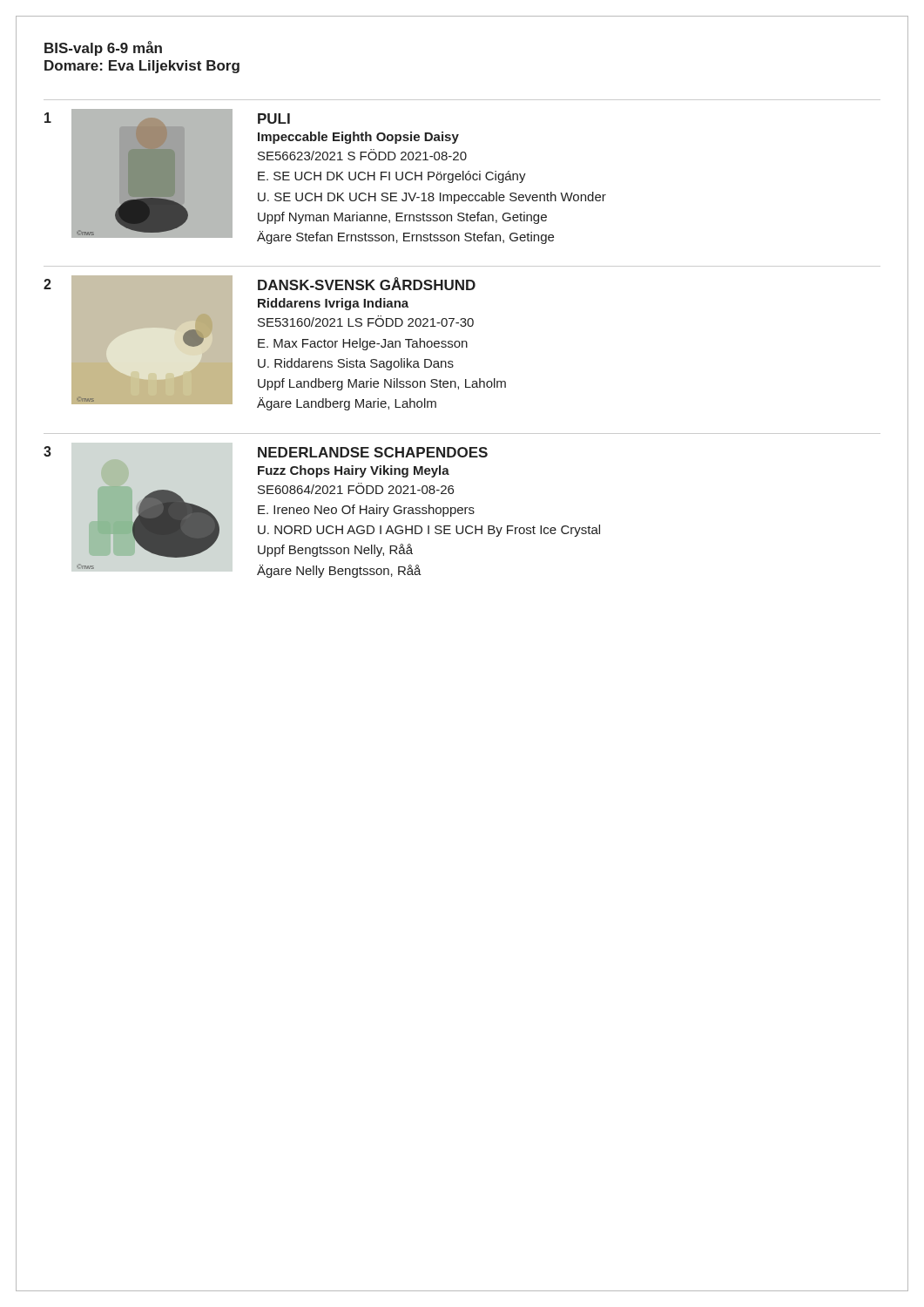Viewport: 924px width, 1307px height.
Task: Point to the passage starting "NEDERLANDSE SCHAPENDOES Fuzz Chops Hairy Viking Meyla SE60864/2021"
Action: (x=373, y=452)
